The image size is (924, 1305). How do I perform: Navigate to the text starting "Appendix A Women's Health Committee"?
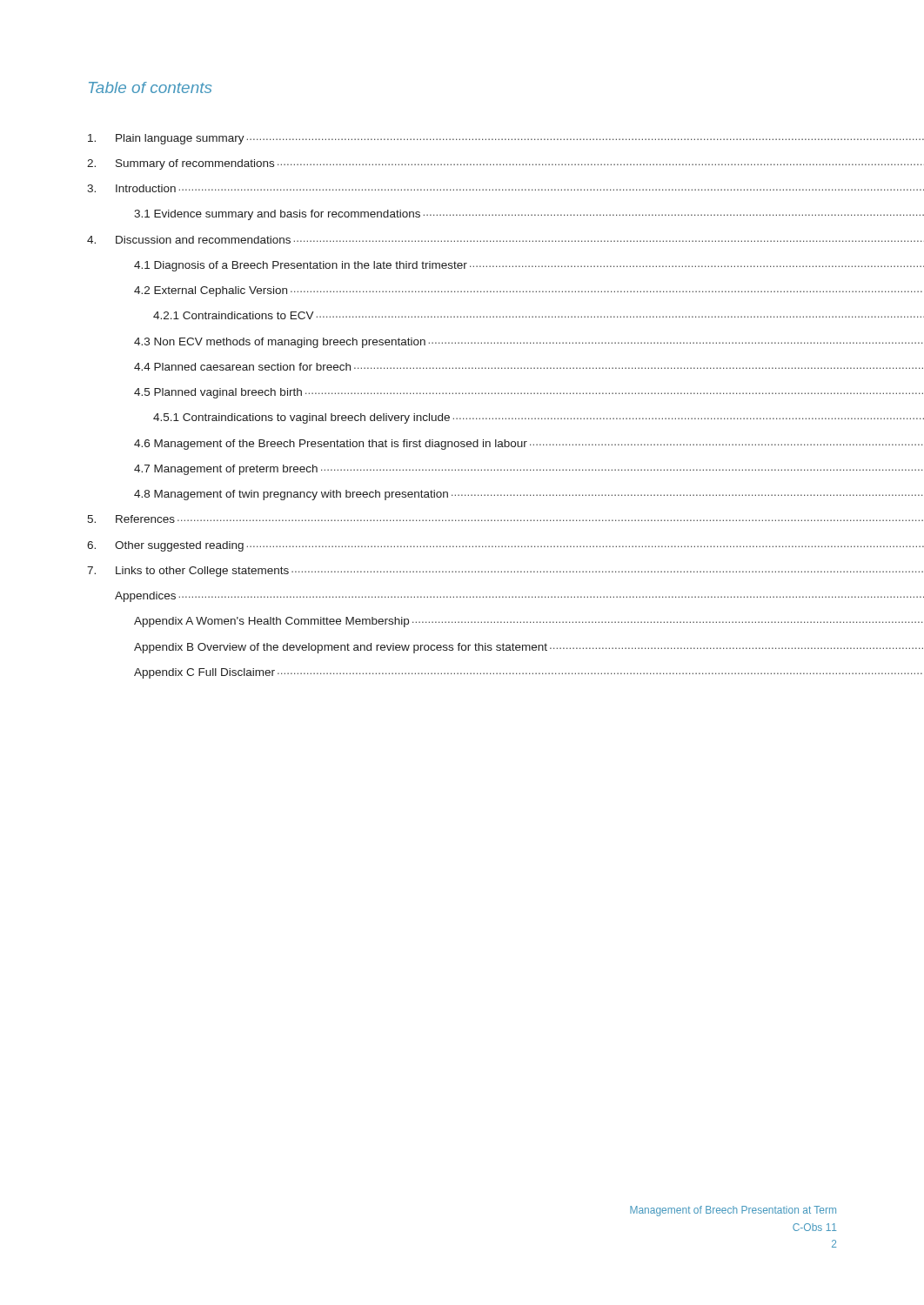[x=462, y=622]
